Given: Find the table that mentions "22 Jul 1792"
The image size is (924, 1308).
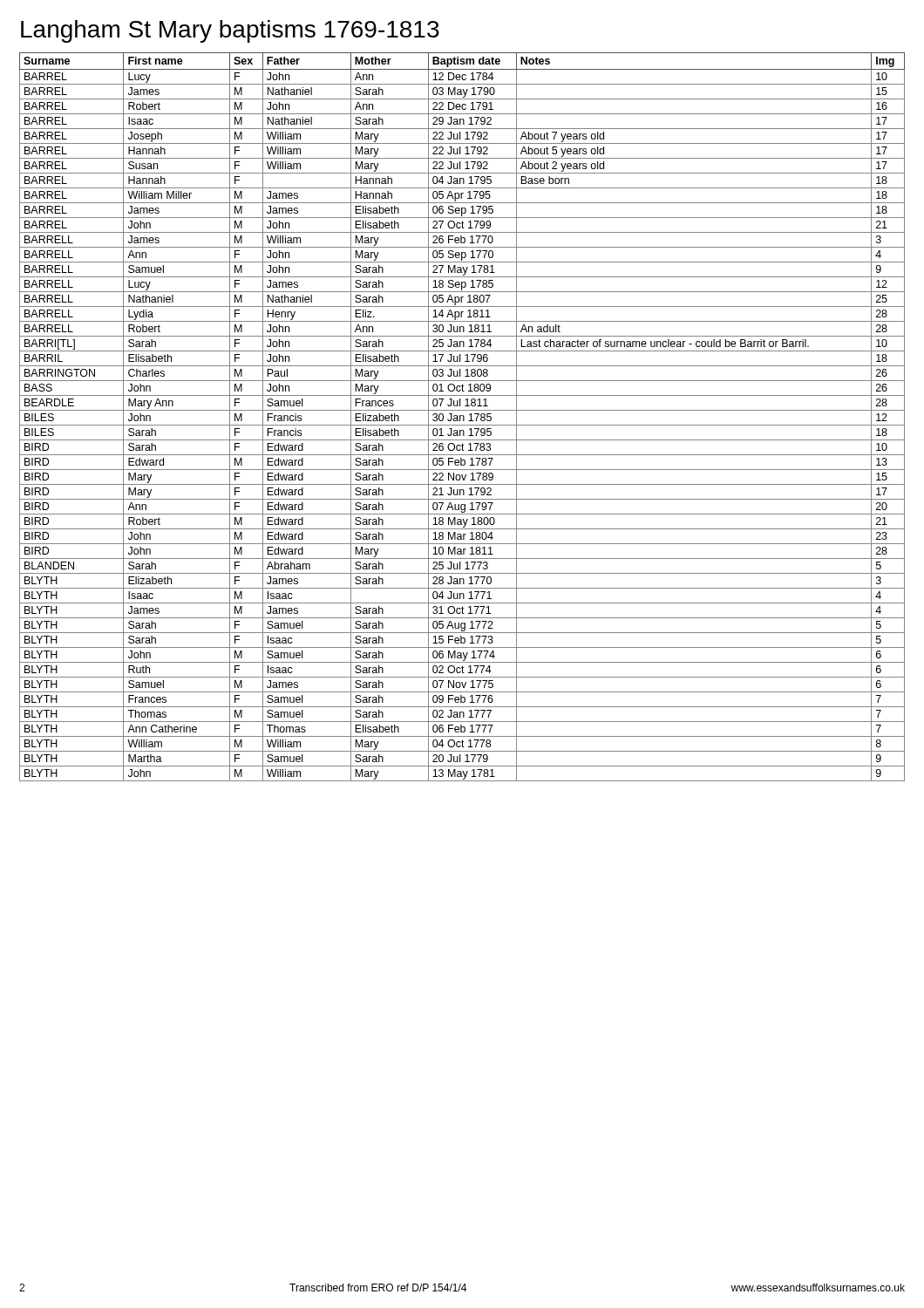Looking at the screenshot, I should [x=462, y=417].
